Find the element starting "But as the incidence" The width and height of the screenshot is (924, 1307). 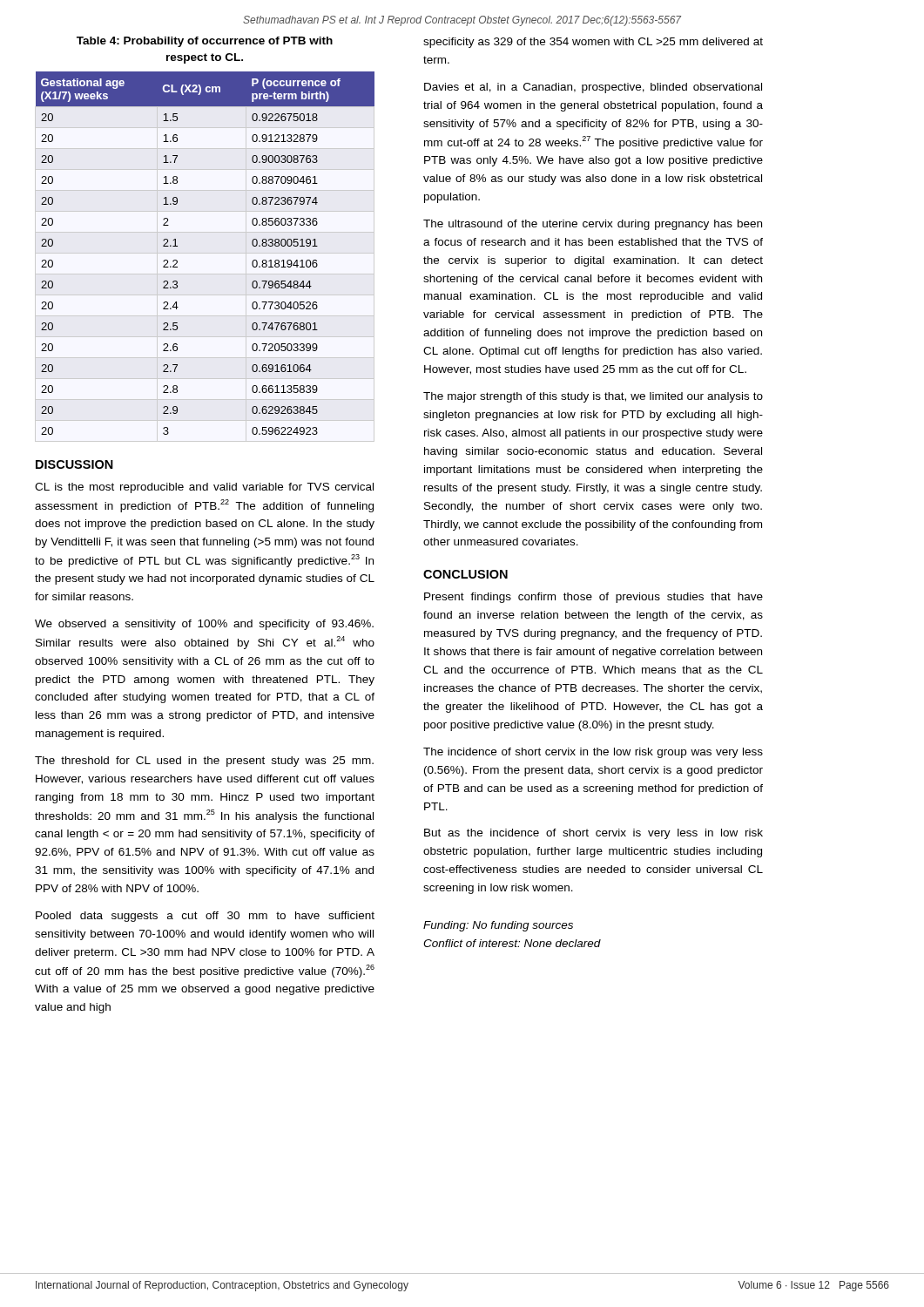point(593,860)
